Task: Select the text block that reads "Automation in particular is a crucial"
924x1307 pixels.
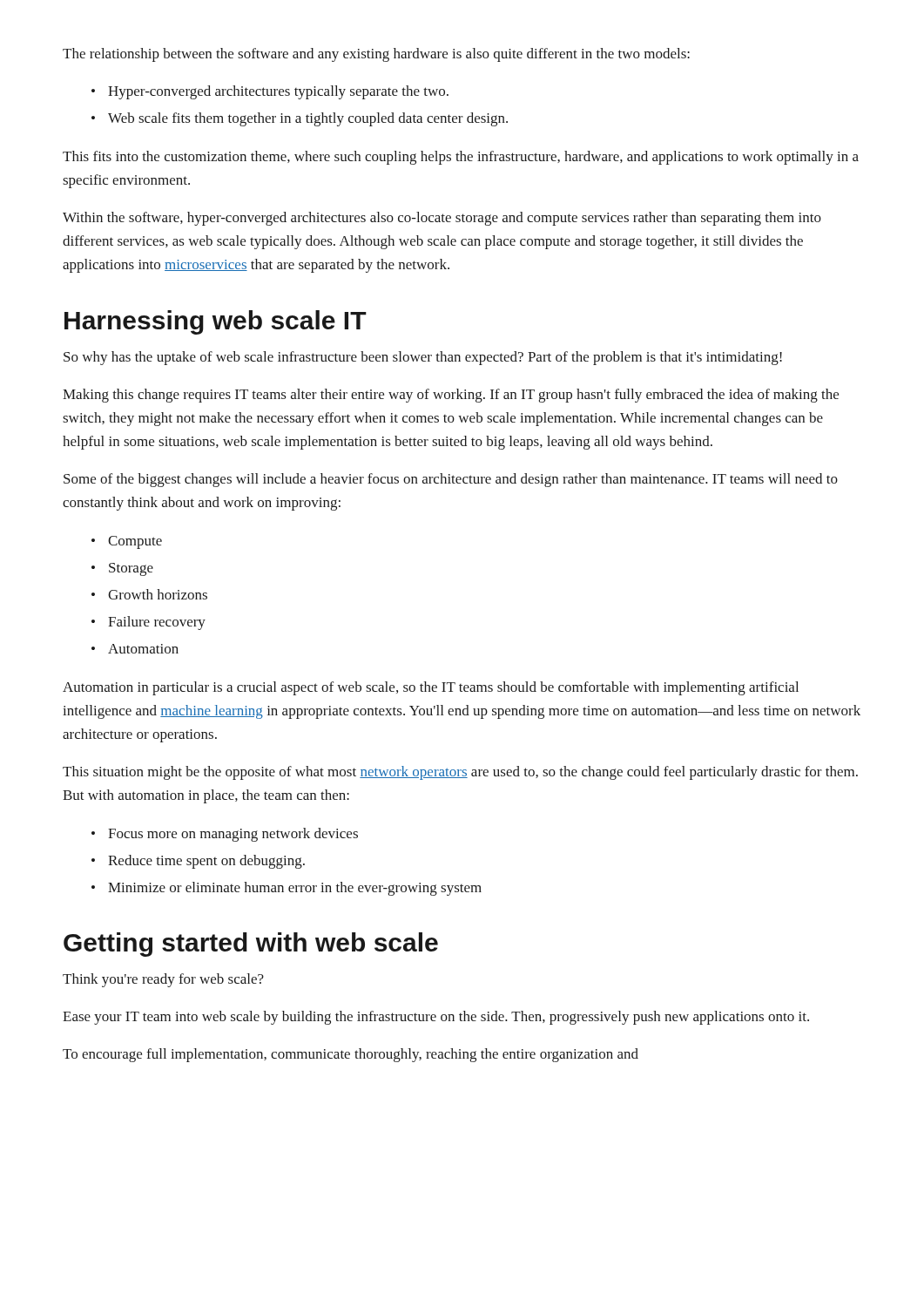Action: pos(462,710)
